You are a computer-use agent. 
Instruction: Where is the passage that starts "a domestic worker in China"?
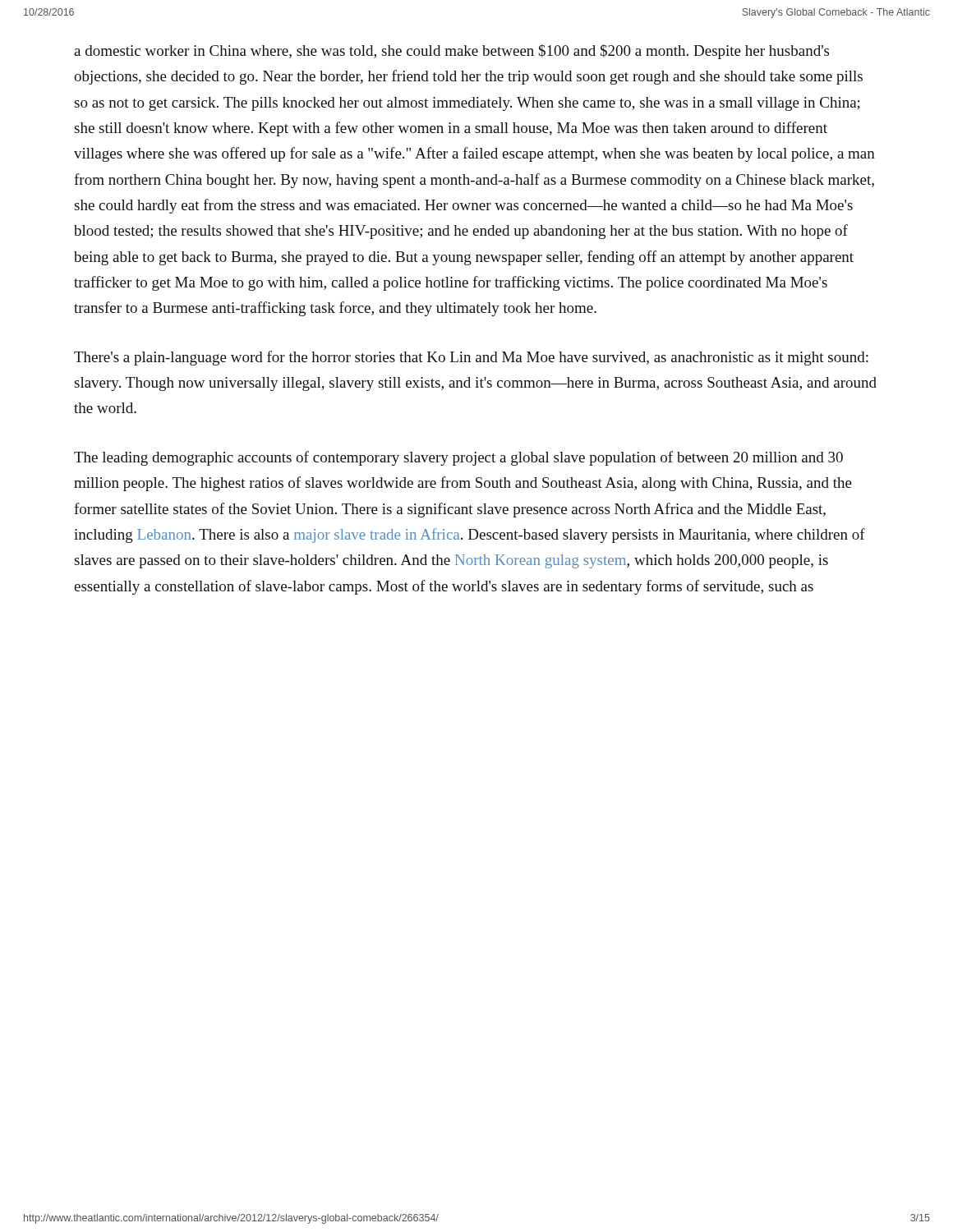click(474, 179)
